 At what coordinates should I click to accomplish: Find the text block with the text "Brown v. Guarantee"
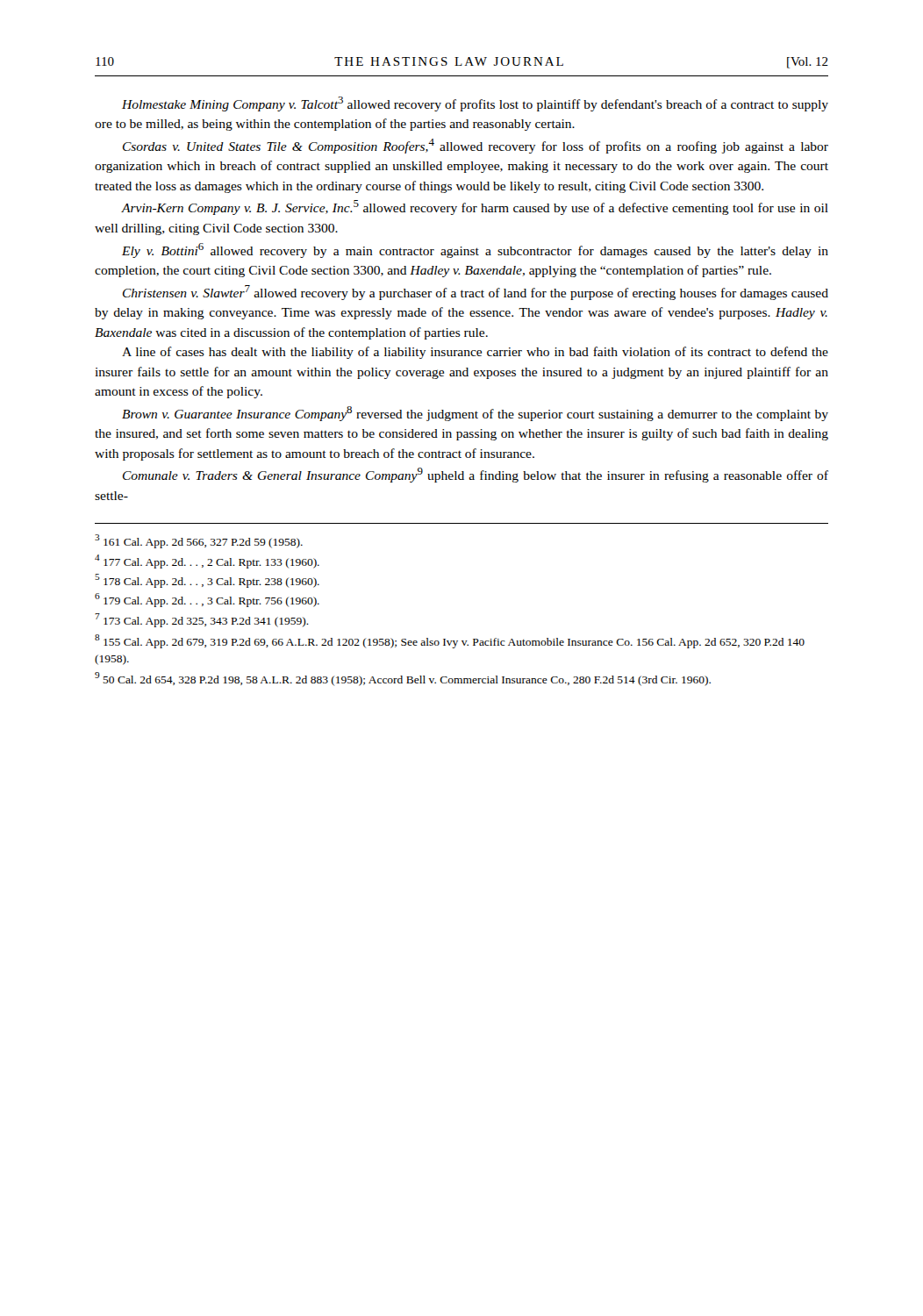tap(462, 431)
